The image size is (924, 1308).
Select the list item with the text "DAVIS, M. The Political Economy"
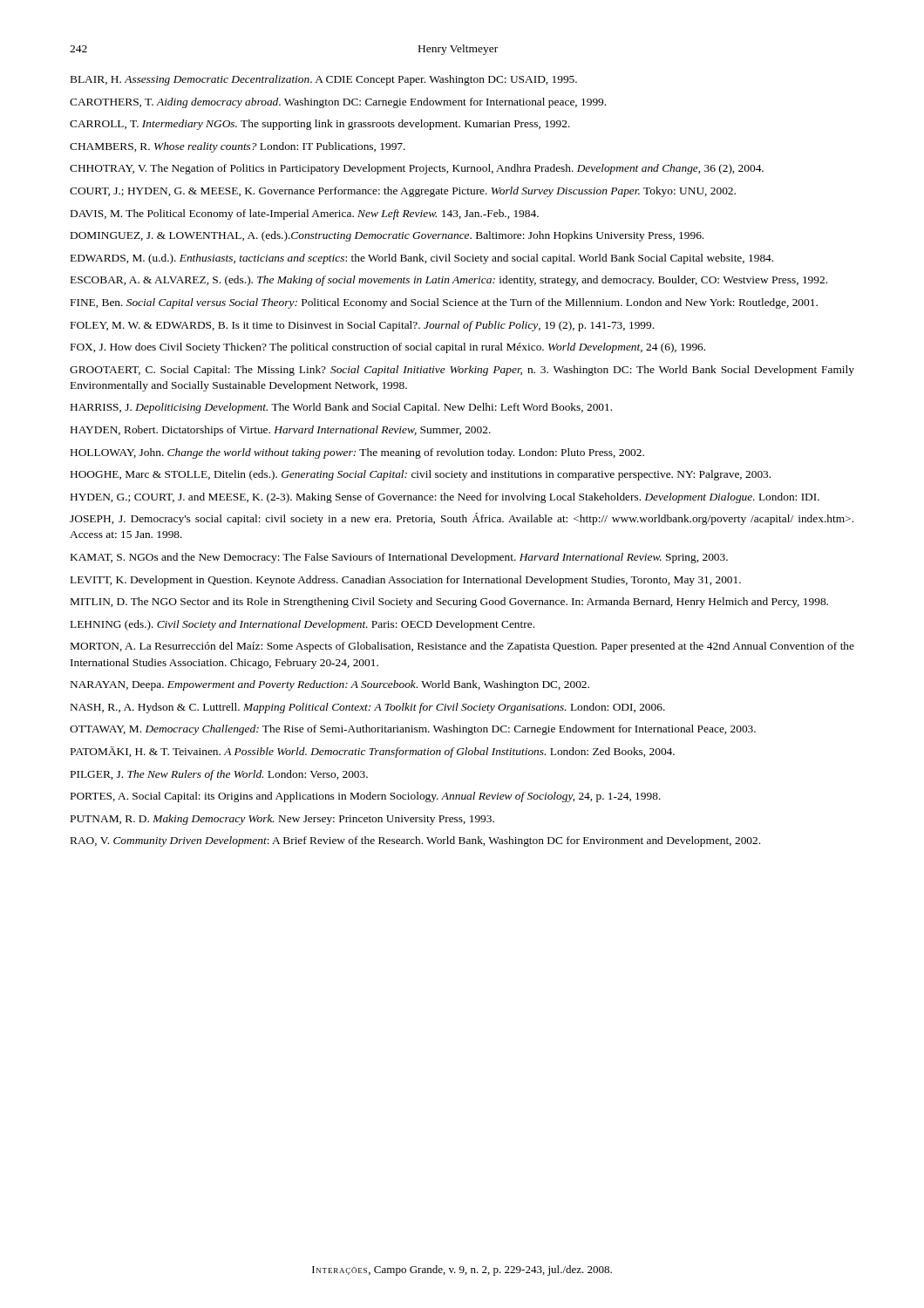(304, 213)
